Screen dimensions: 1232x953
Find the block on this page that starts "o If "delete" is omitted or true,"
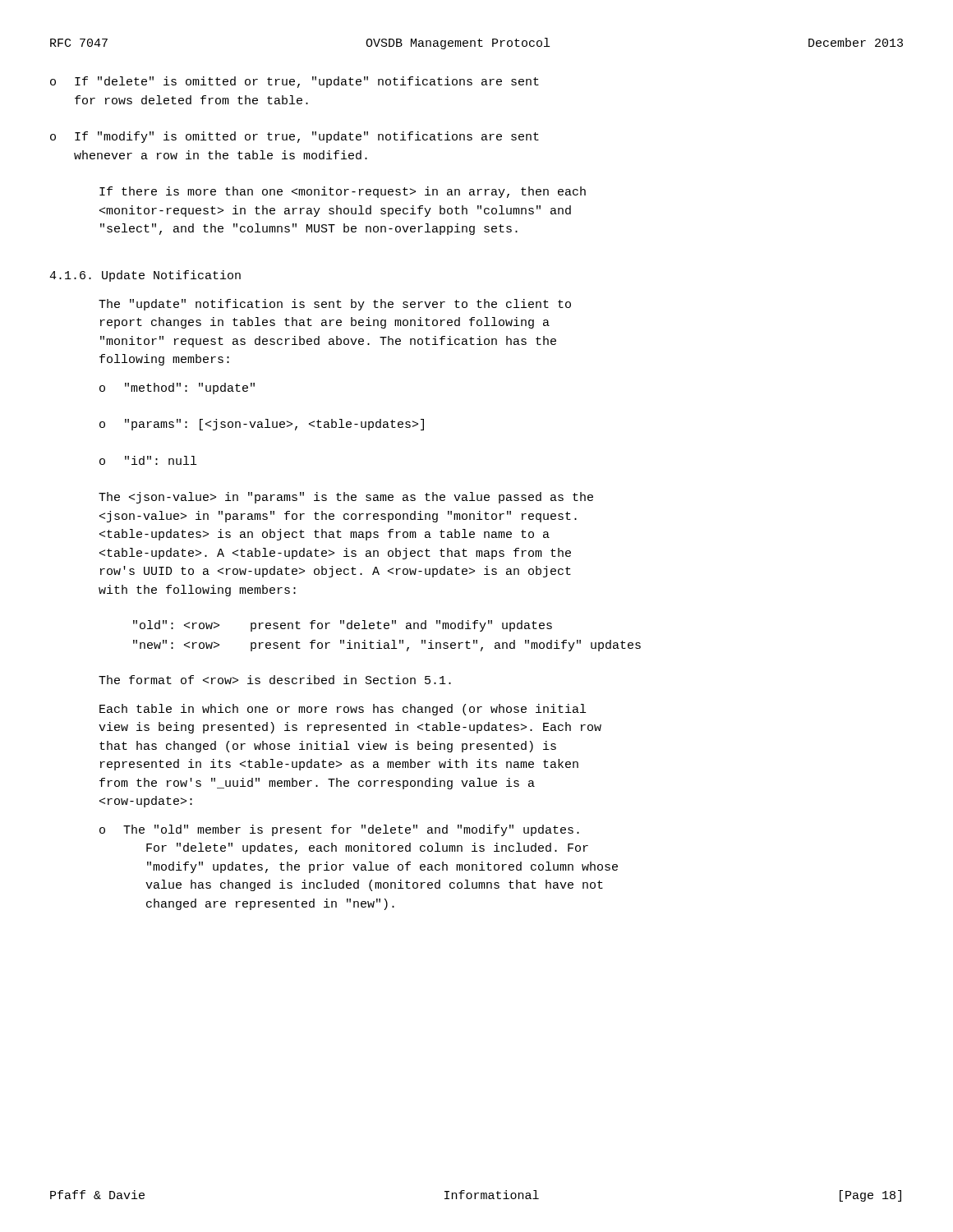pyautogui.click(x=476, y=92)
